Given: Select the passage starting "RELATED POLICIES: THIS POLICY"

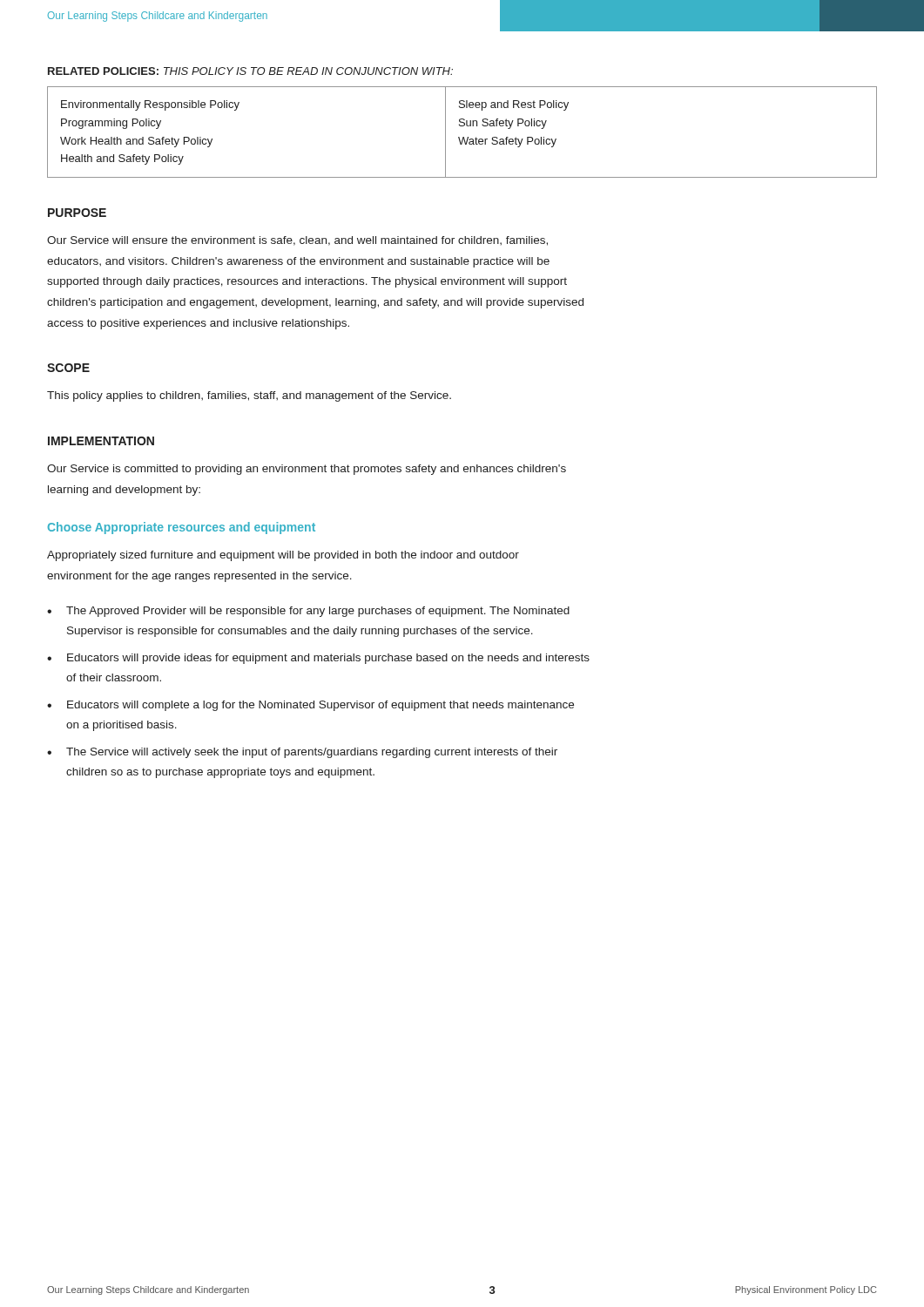Looking at the screenshot, I should click(x=250, y=71).
